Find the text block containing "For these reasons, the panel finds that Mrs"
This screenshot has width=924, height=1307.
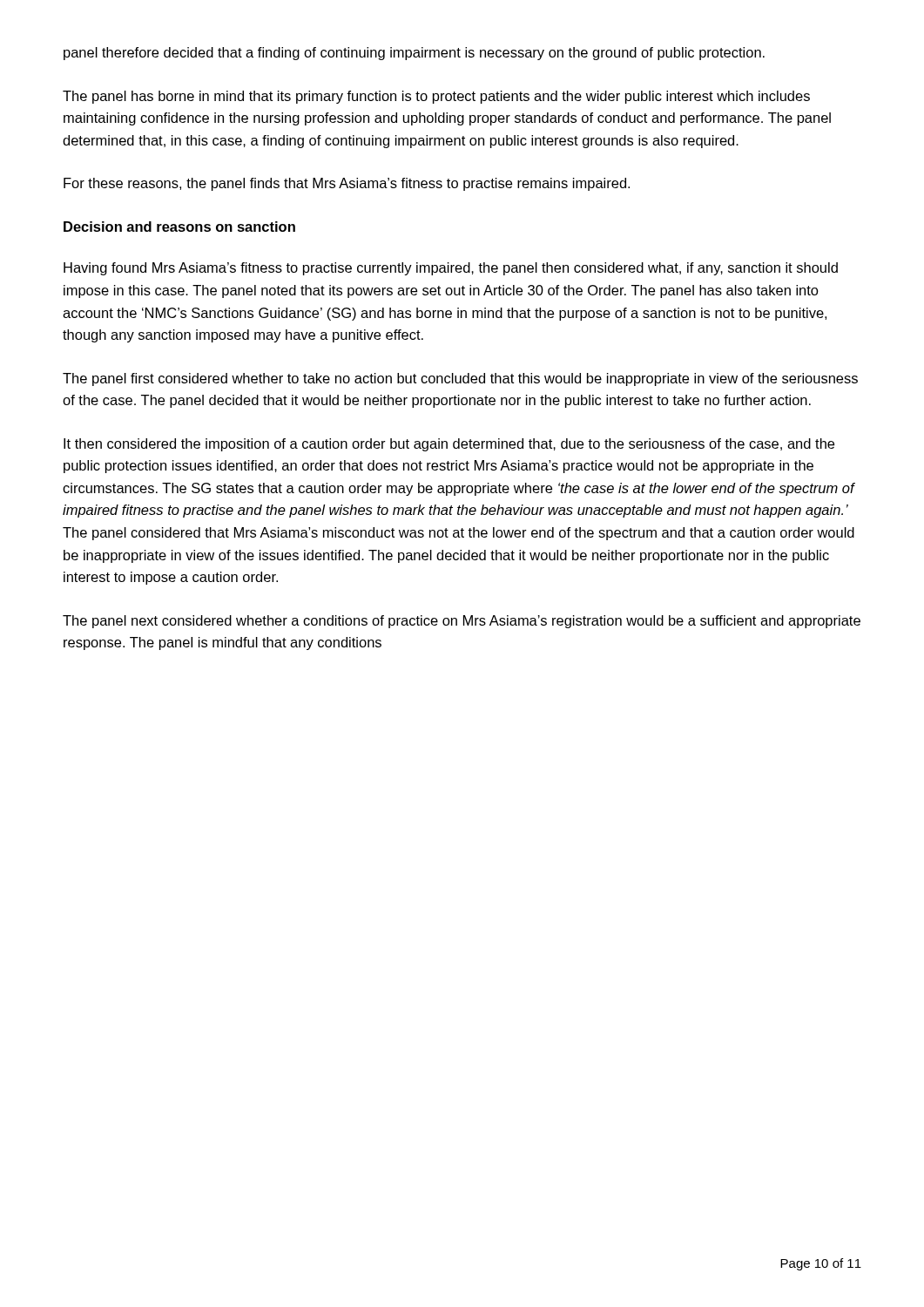point(347,183)
